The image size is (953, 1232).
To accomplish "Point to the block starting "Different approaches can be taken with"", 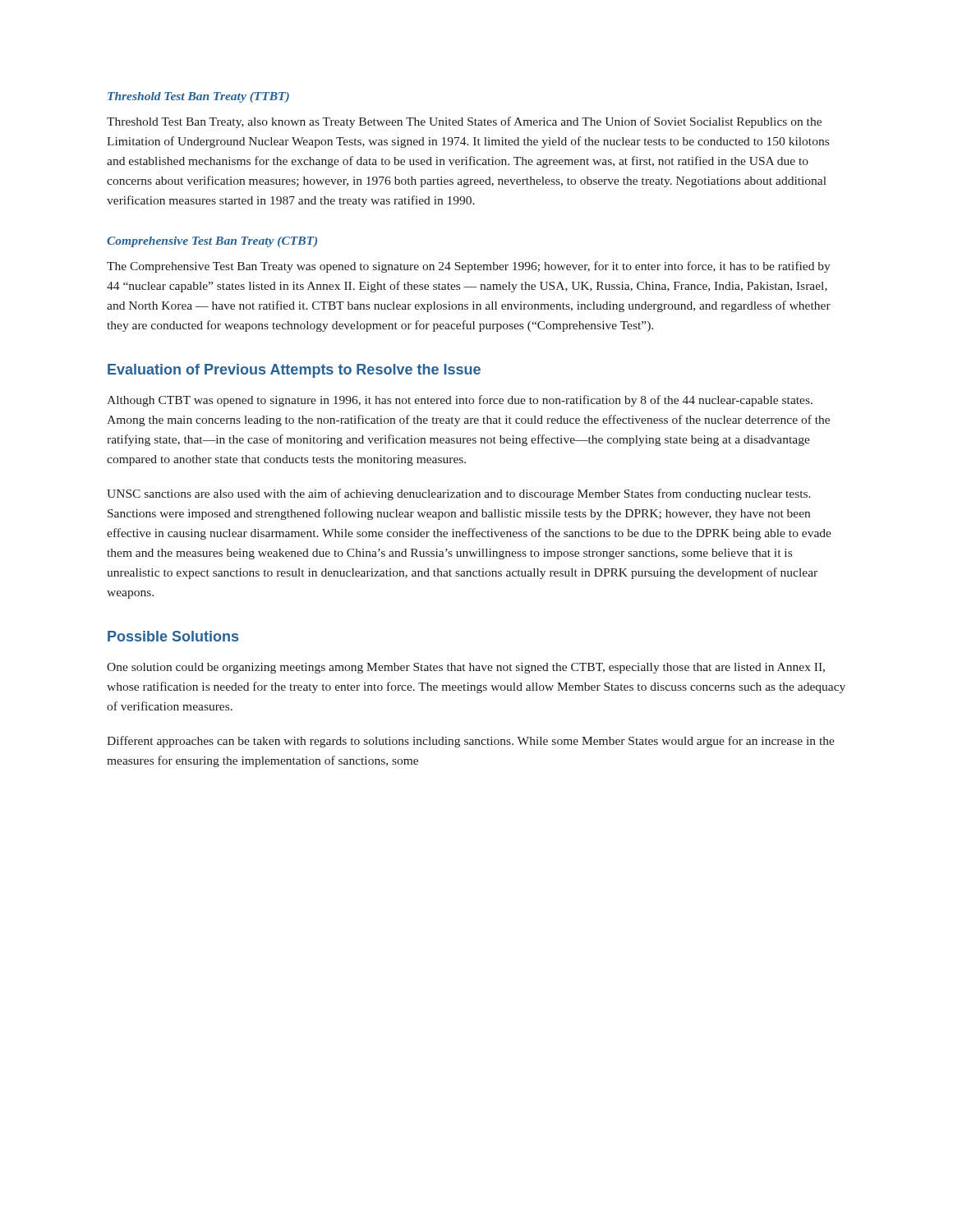I will point(471,751).
